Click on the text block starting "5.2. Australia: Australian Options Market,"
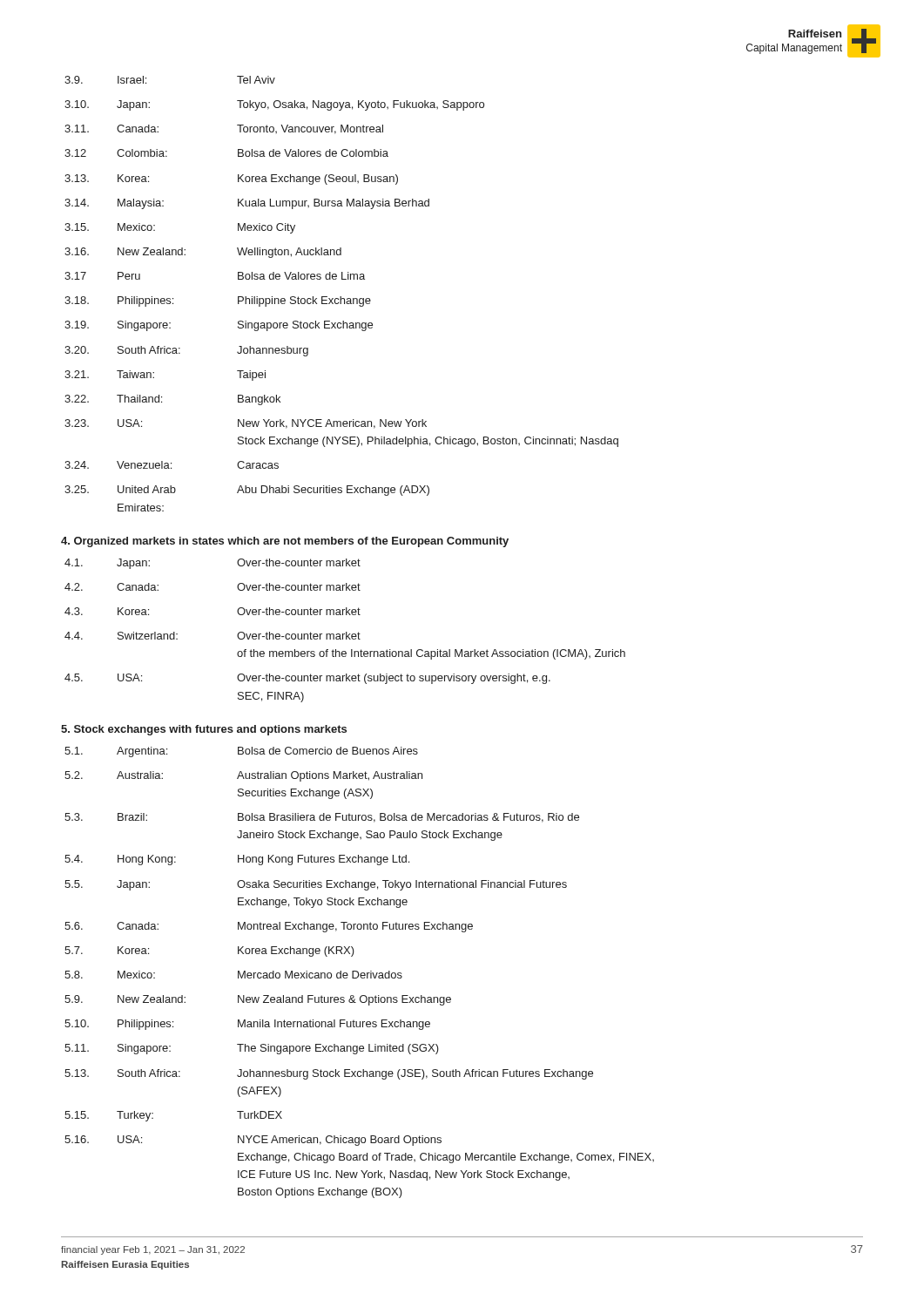Viewport: 924px width, 1307px height. pos(243,776)
